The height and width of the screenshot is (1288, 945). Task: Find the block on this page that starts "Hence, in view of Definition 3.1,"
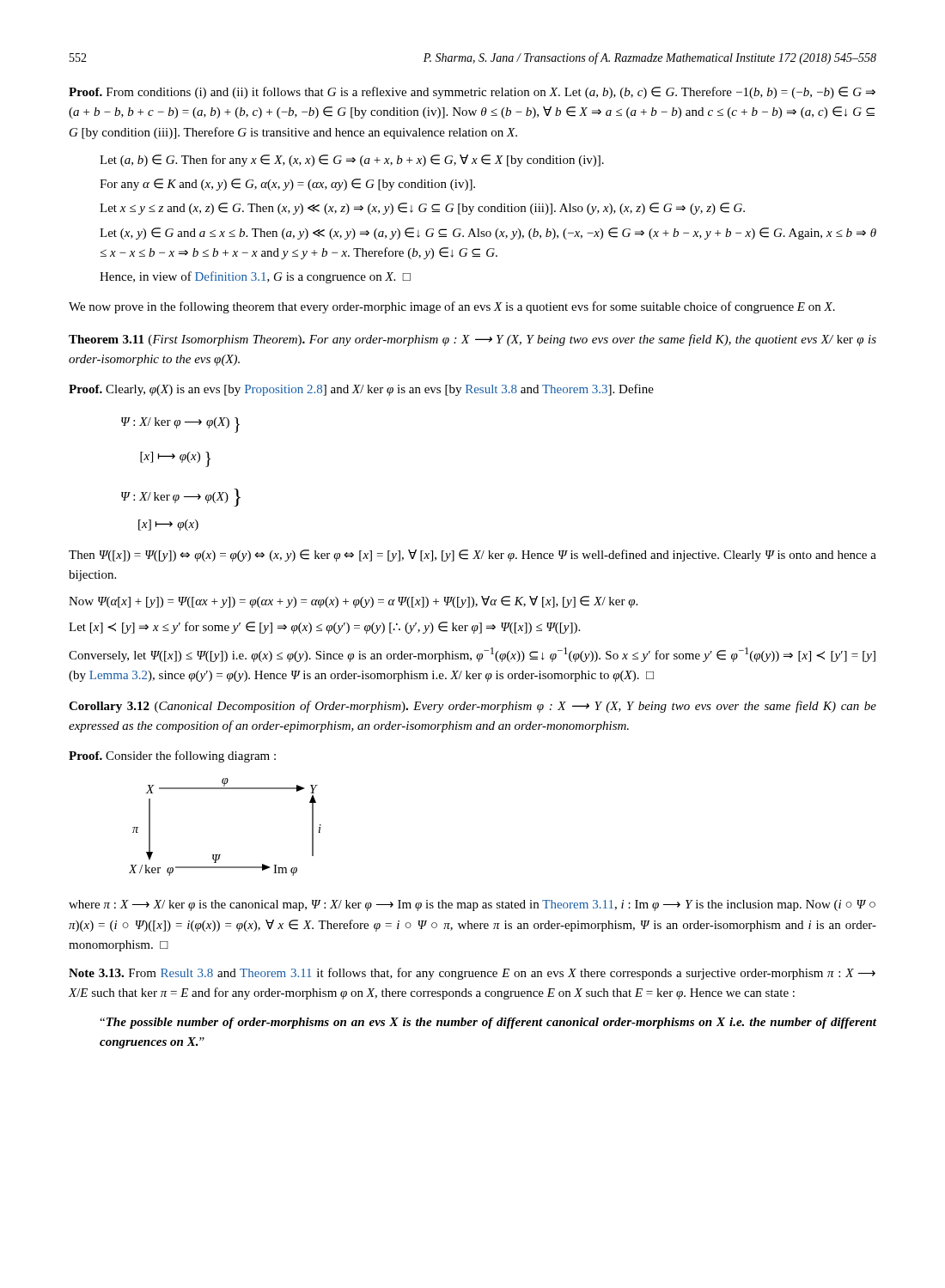tap(255, 276)
